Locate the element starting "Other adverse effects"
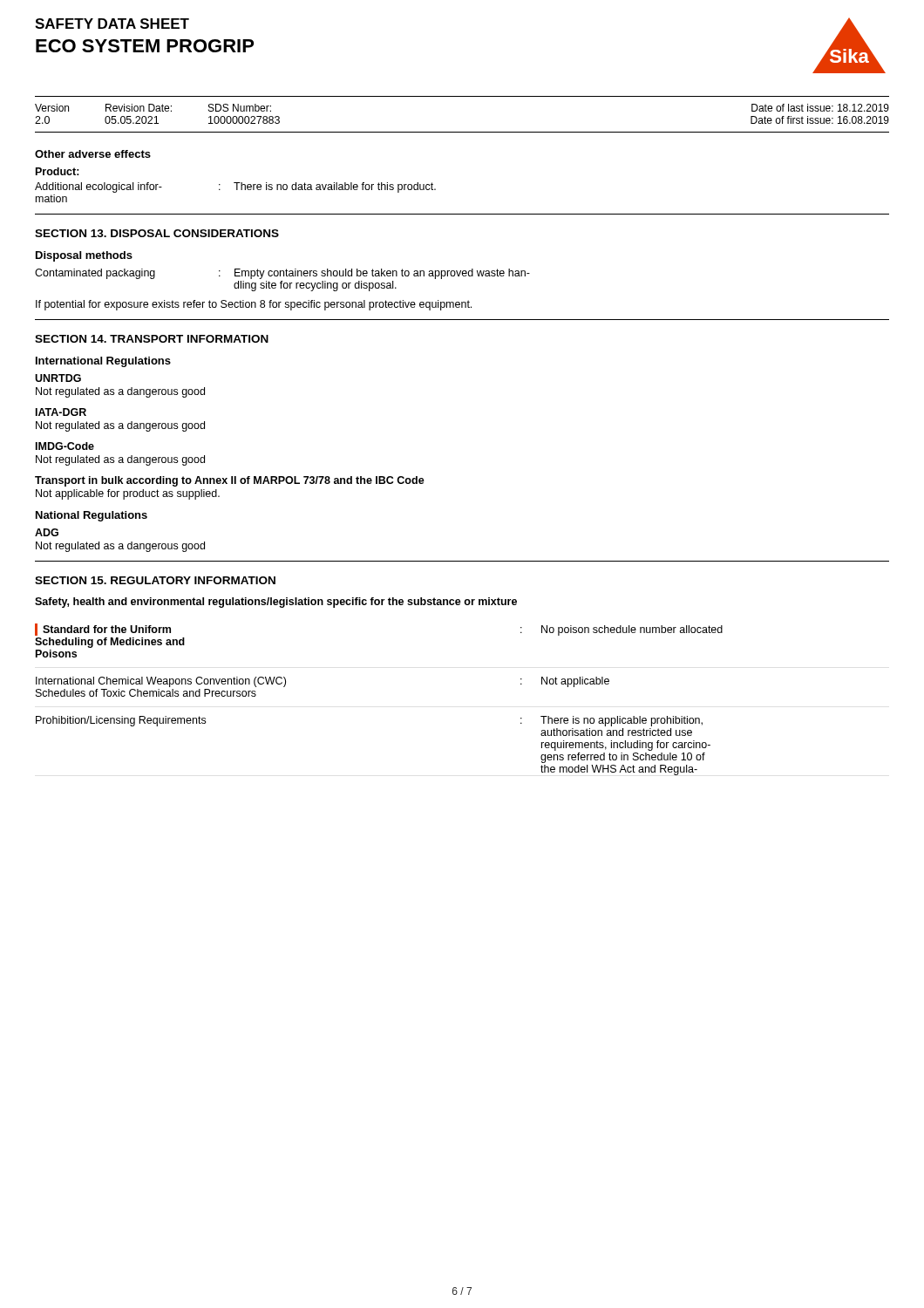This screenshot has width=924, height=1308. coord(93,154)
